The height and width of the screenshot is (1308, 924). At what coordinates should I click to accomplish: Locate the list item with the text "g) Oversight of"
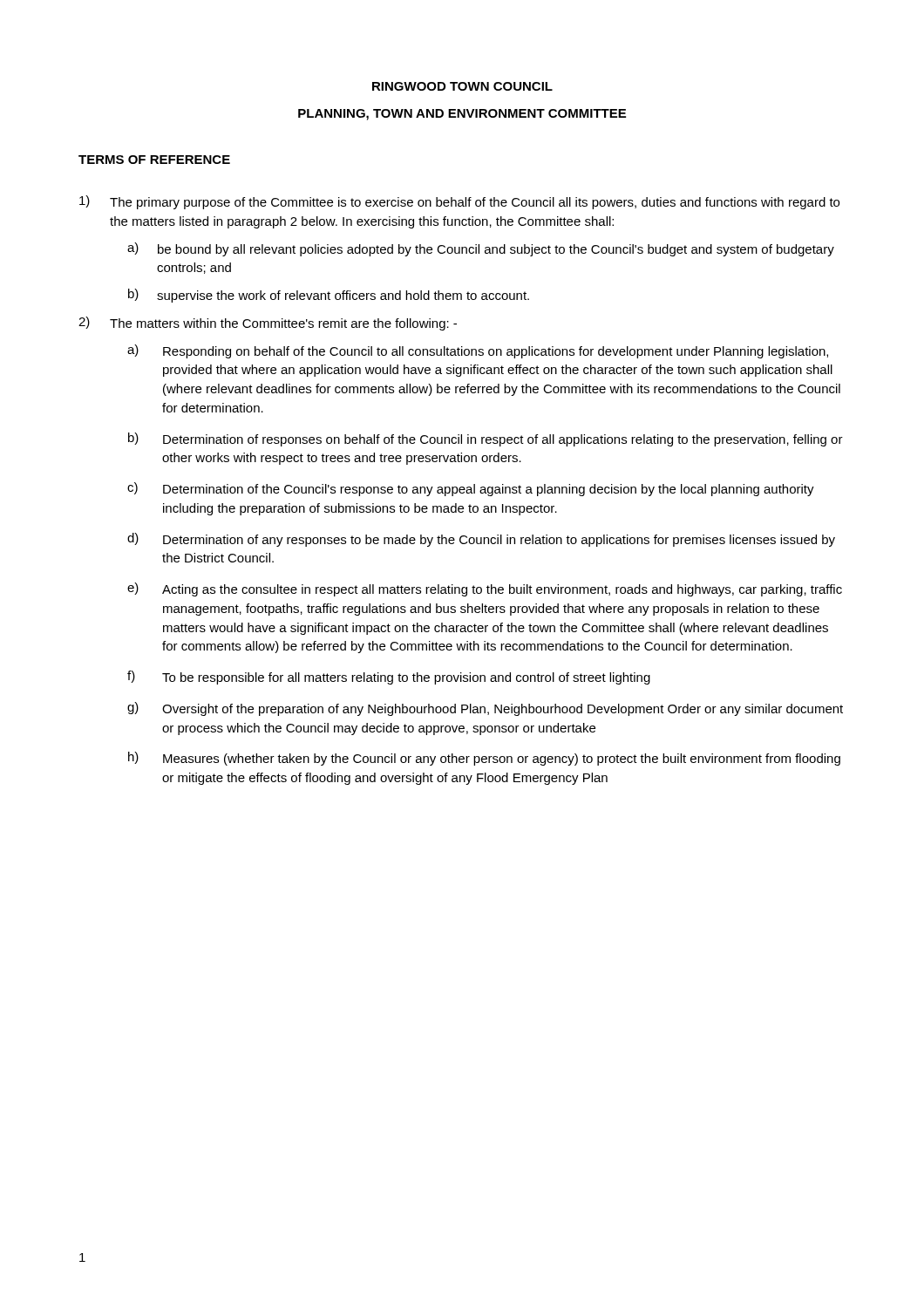click(486, 718)
